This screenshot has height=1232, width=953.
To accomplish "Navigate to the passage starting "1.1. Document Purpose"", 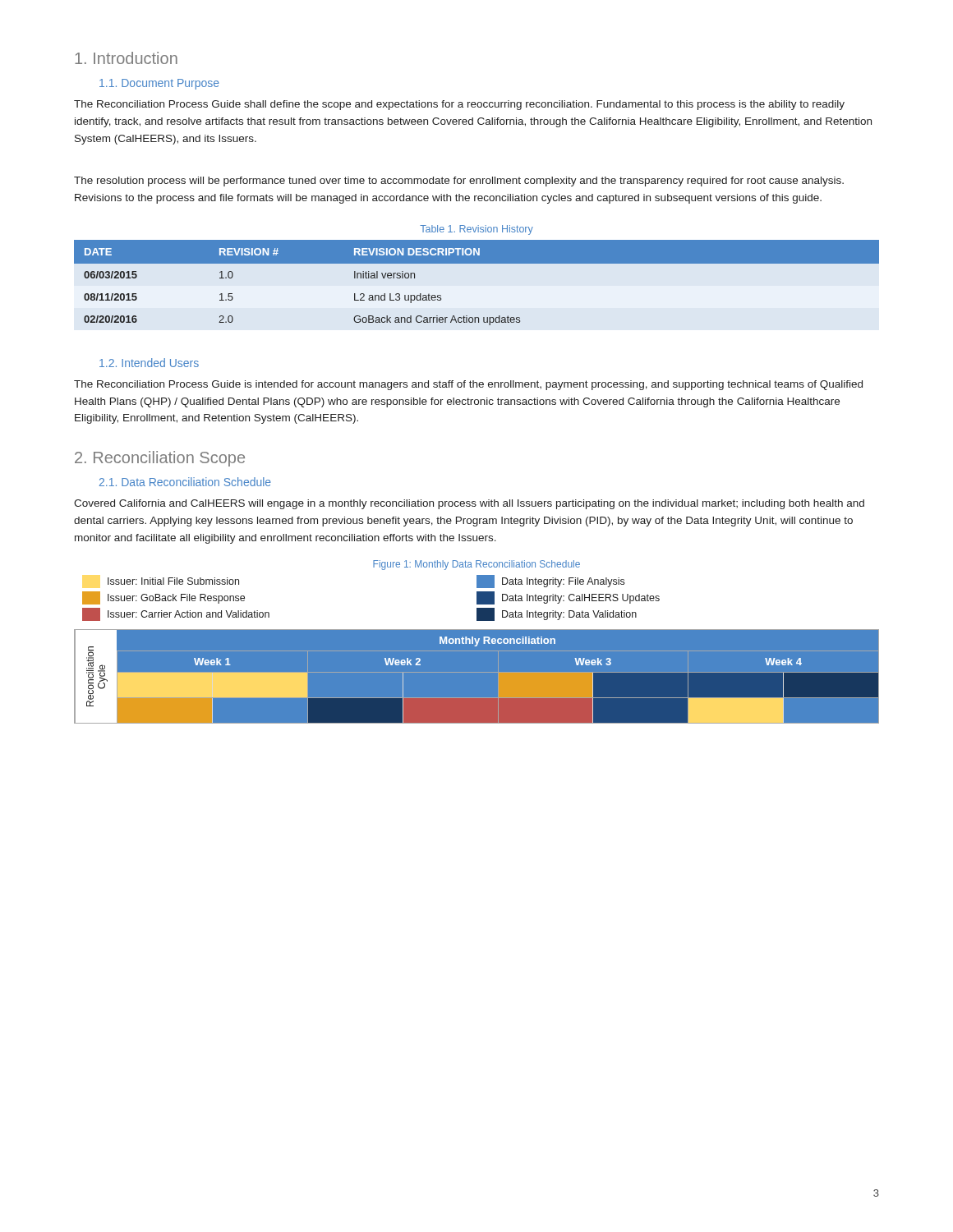I will (x=159, y=84).
